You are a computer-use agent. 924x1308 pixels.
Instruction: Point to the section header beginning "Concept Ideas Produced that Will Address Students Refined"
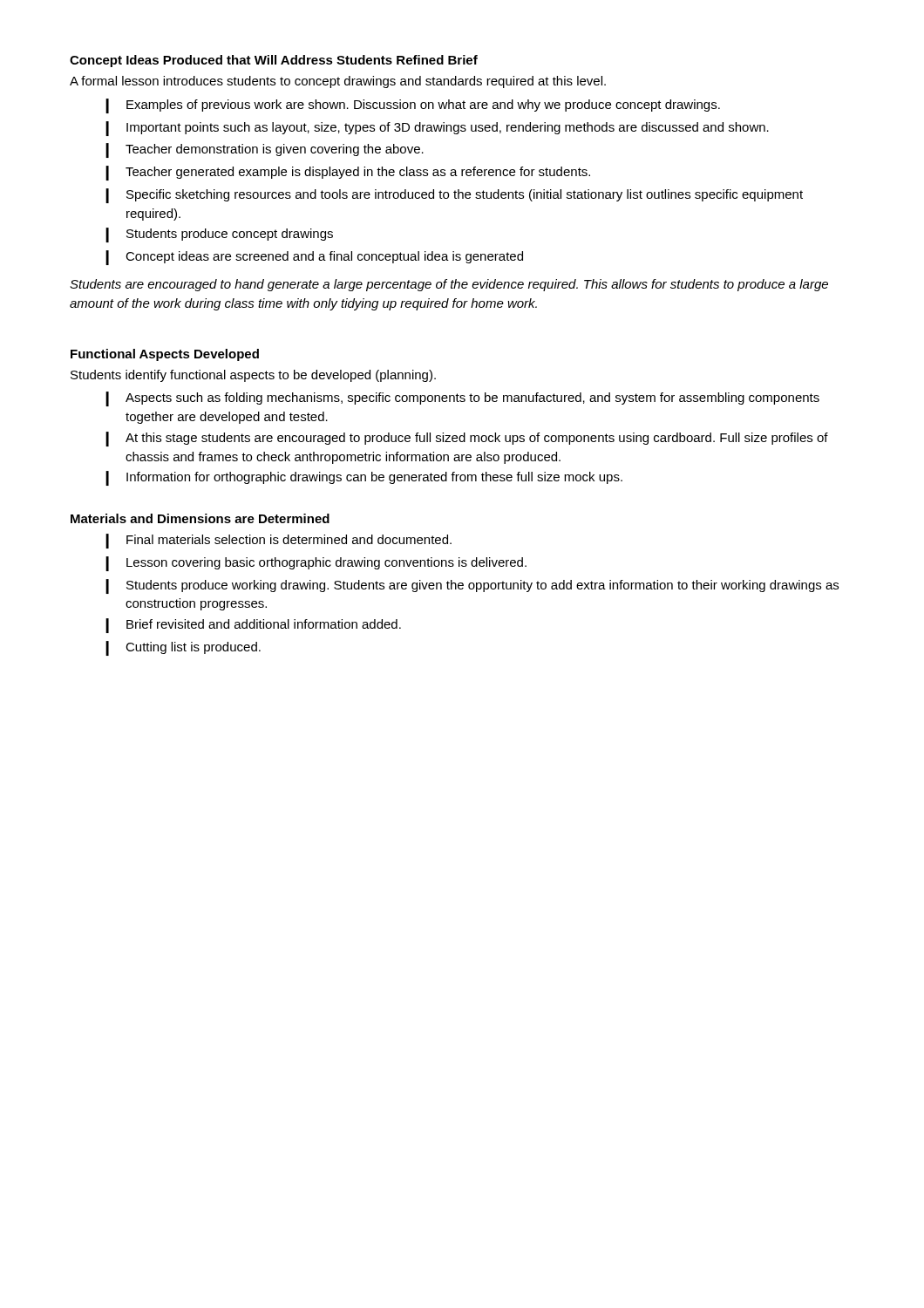click(274, 60)
